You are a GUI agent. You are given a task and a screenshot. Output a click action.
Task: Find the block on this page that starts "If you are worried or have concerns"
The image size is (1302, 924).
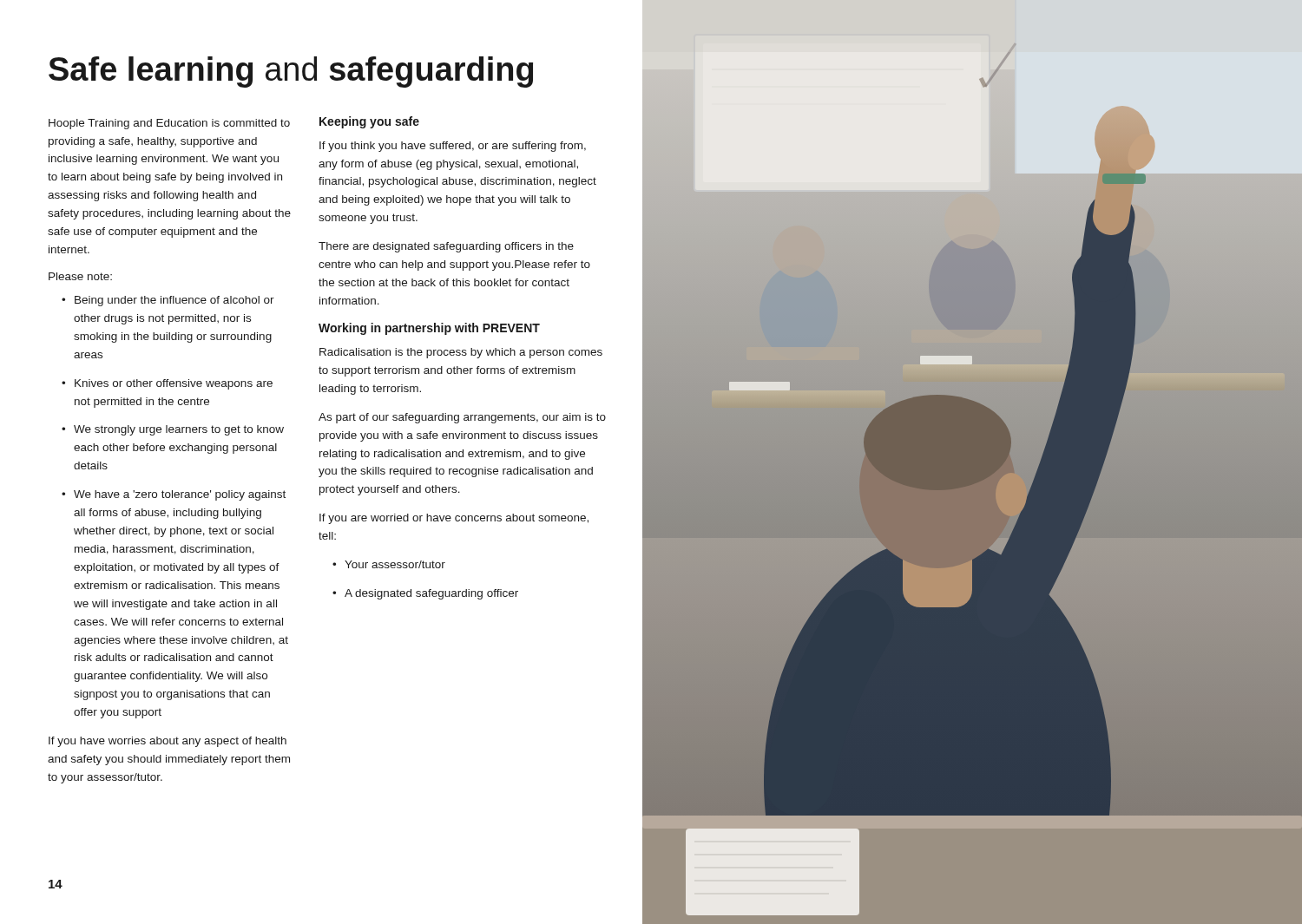point(463,528)
